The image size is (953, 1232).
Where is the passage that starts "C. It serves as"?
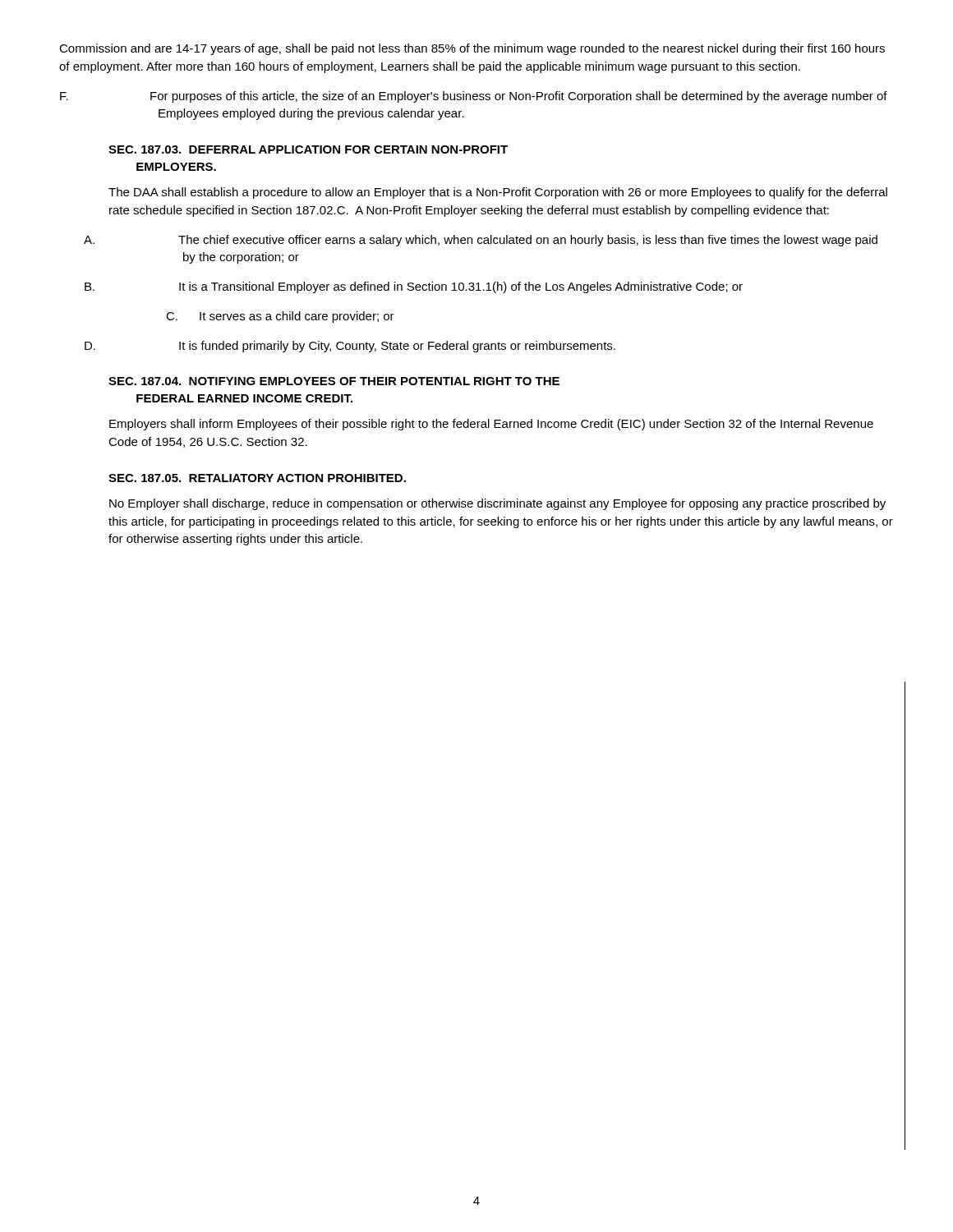pos(280,316)
